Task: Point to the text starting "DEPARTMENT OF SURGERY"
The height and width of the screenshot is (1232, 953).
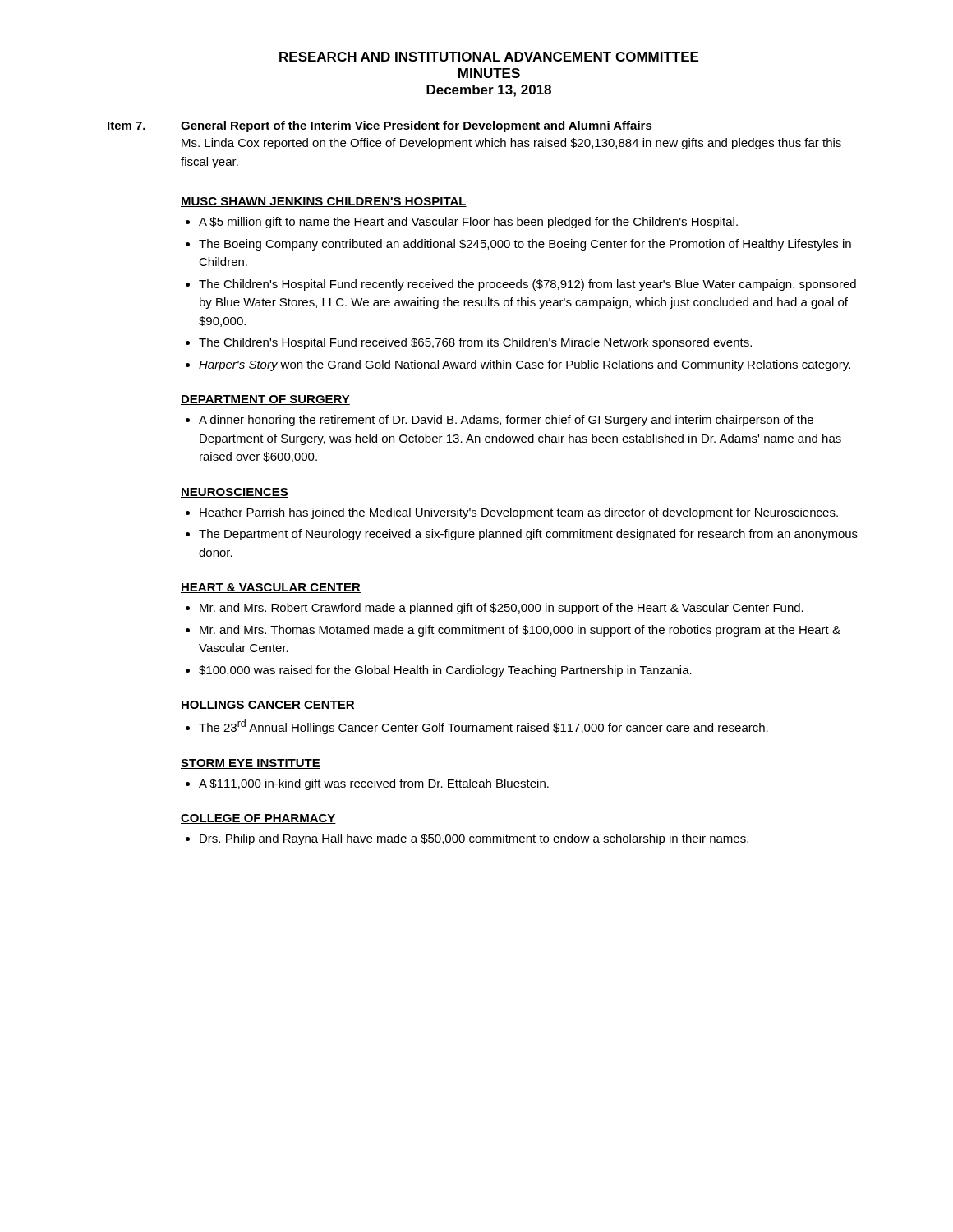Action: point(265,399)
